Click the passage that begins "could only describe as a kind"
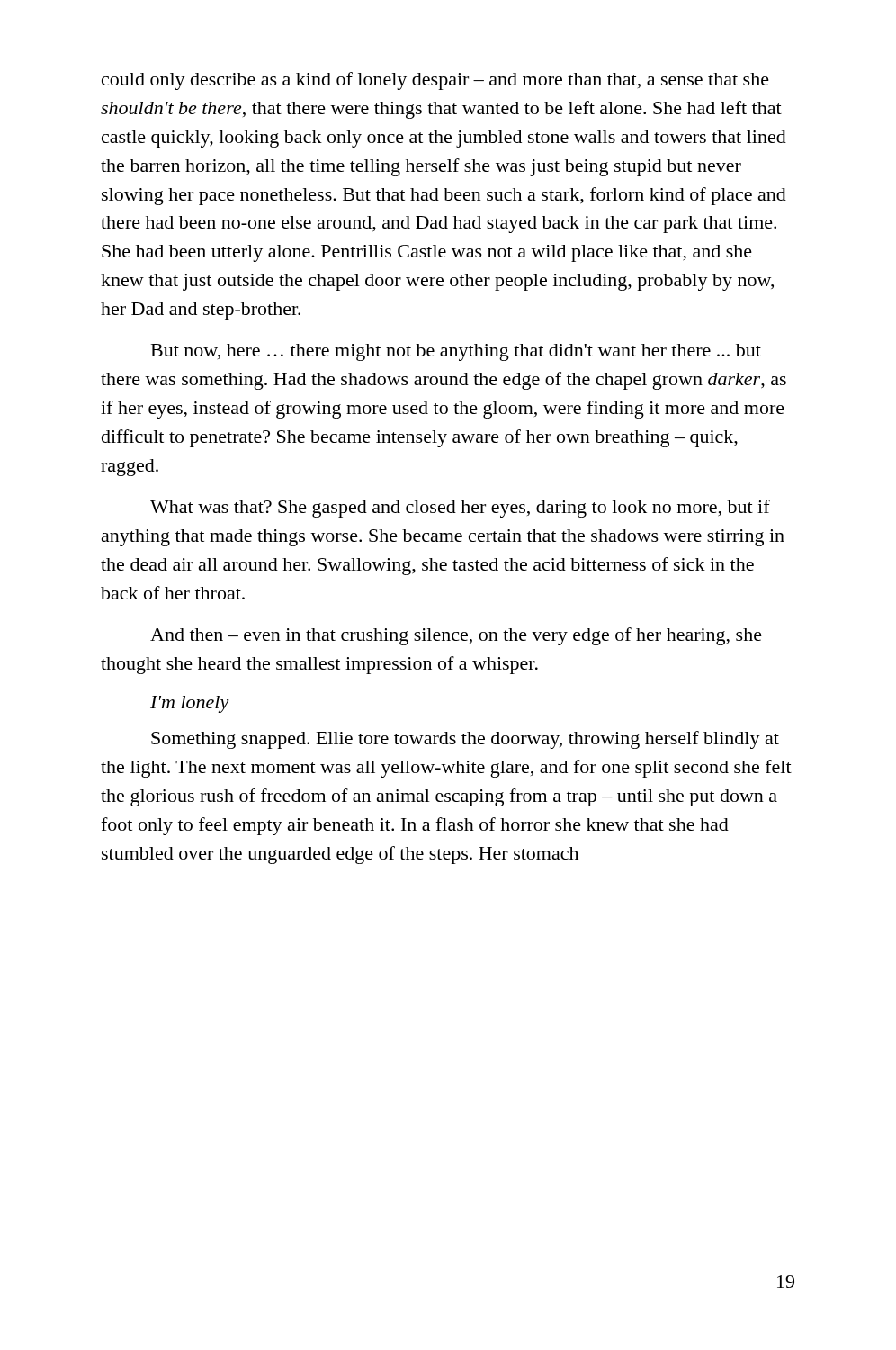 pyautogui.click(x=448, y=194)
